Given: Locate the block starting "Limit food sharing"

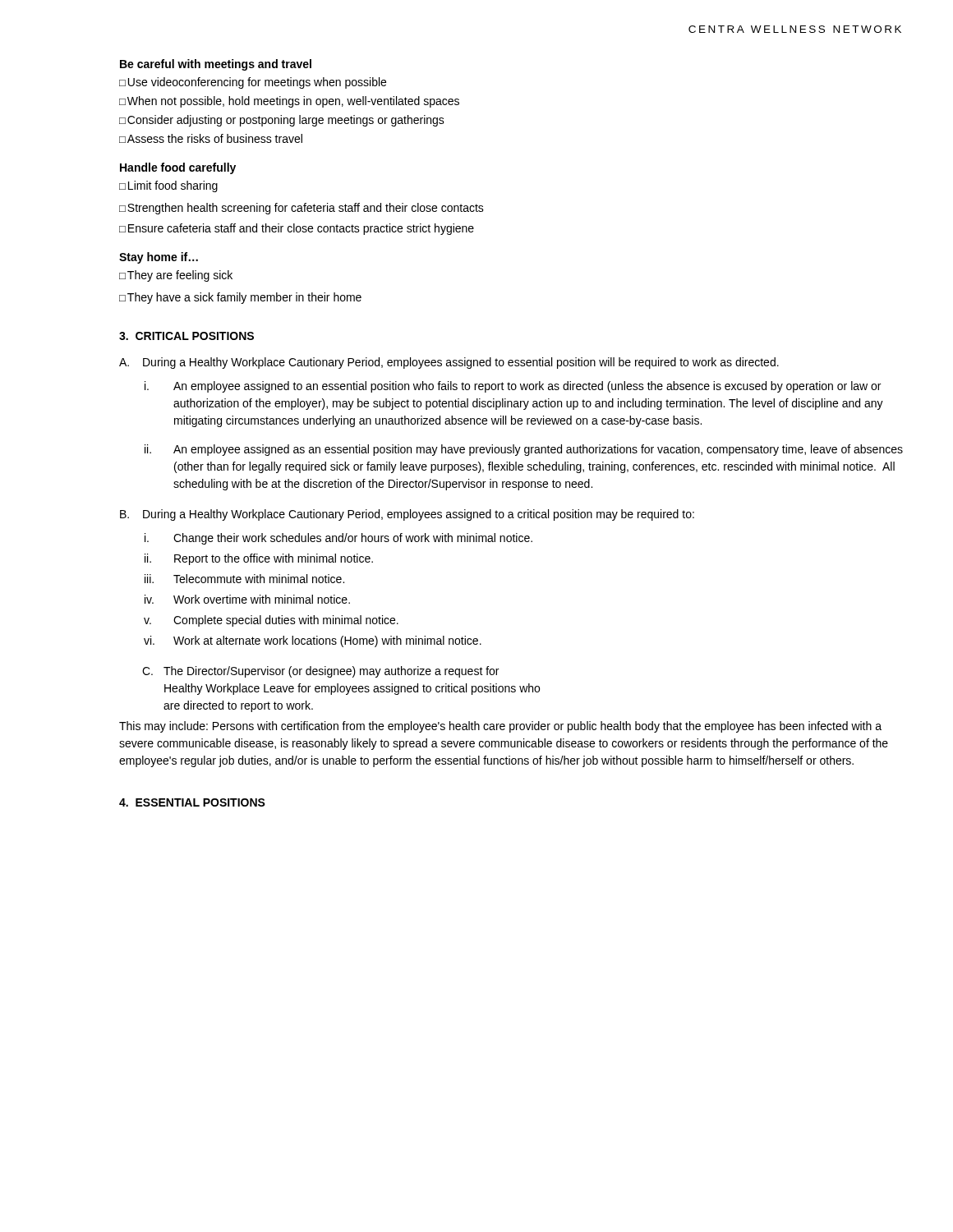Looking at the screenshot, I should [173, 186].
